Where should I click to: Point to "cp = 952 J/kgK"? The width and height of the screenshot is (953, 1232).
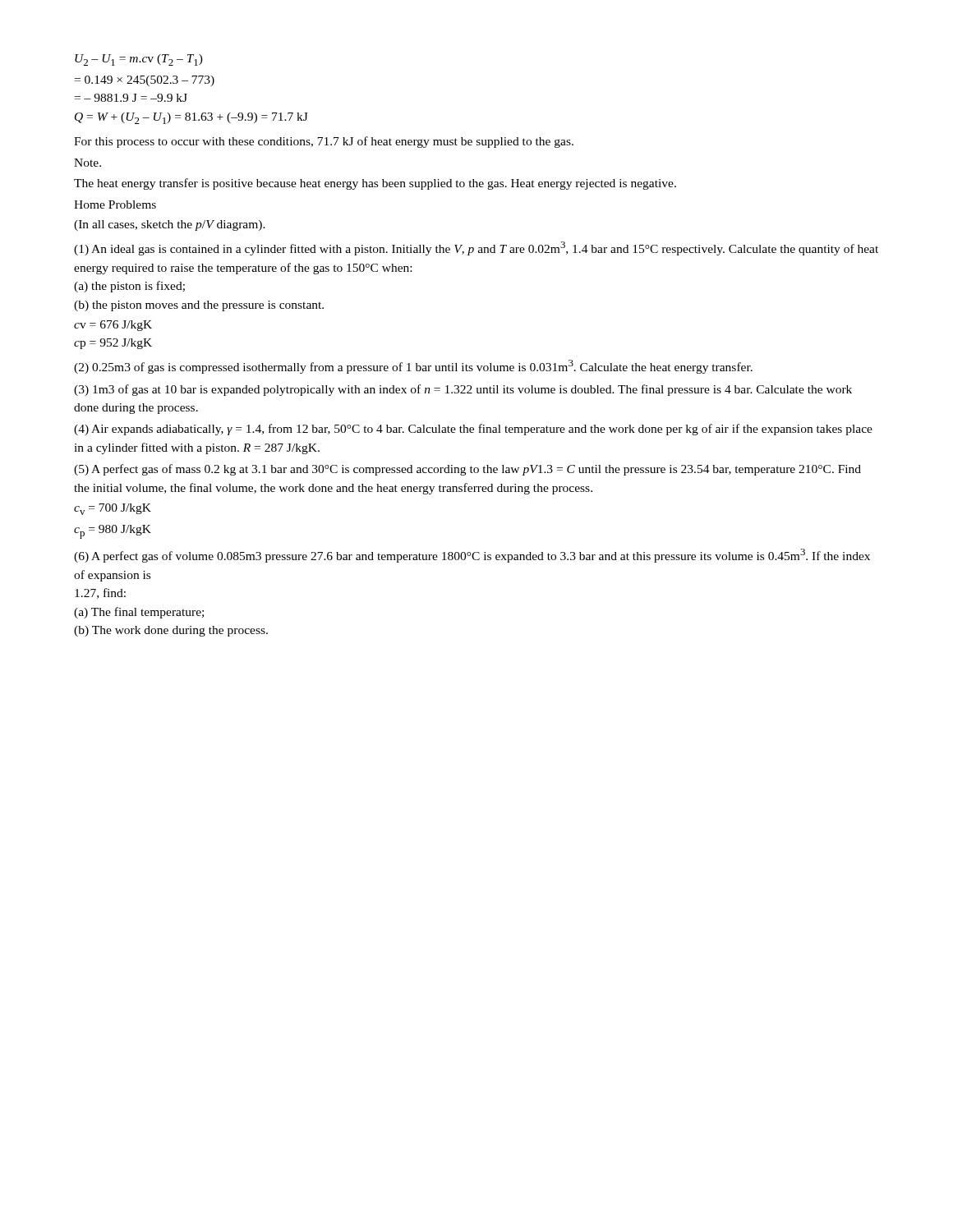tap(113, 342)
